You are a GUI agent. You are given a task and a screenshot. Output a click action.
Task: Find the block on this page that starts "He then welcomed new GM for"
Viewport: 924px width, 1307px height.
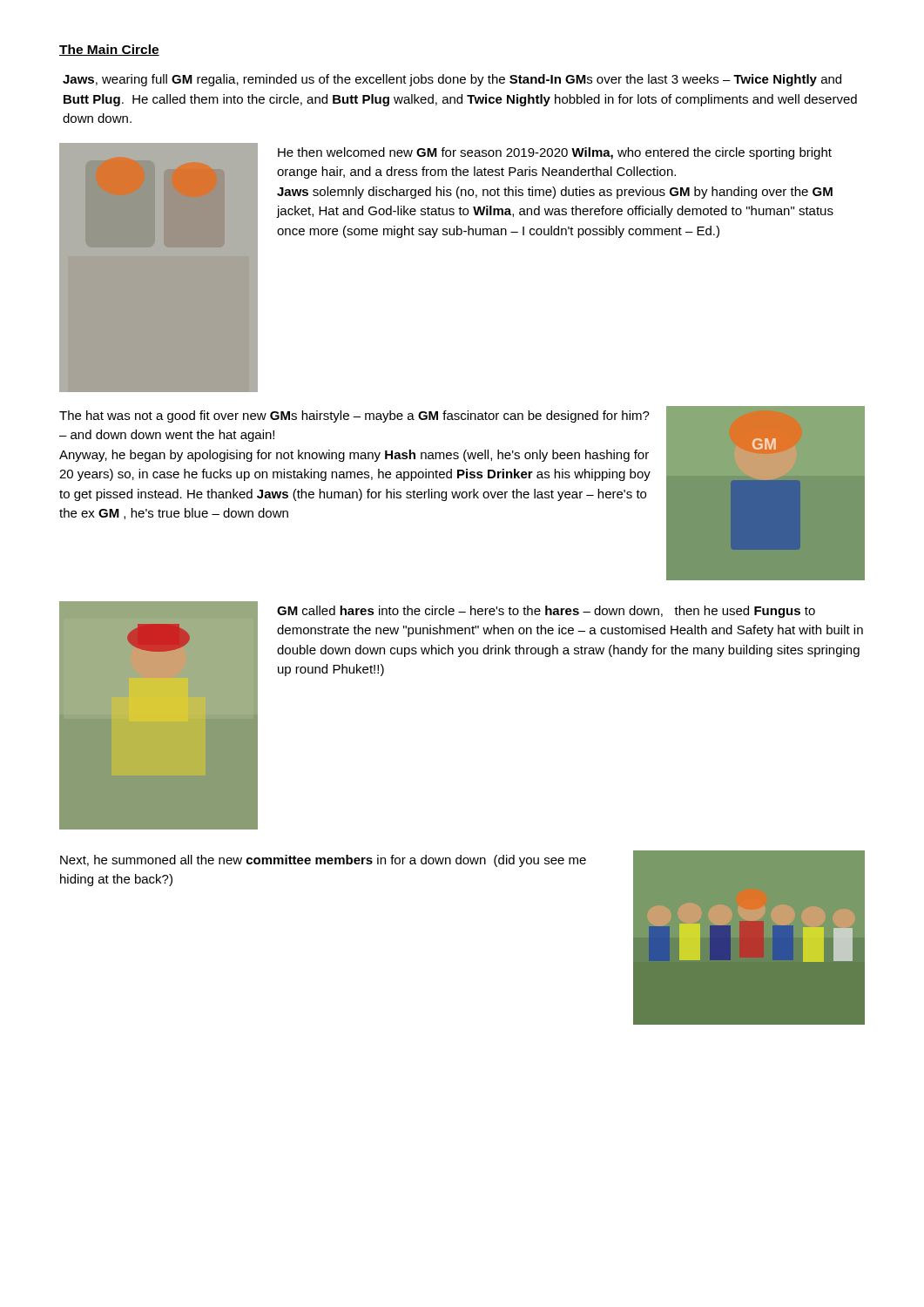(555, 191)
